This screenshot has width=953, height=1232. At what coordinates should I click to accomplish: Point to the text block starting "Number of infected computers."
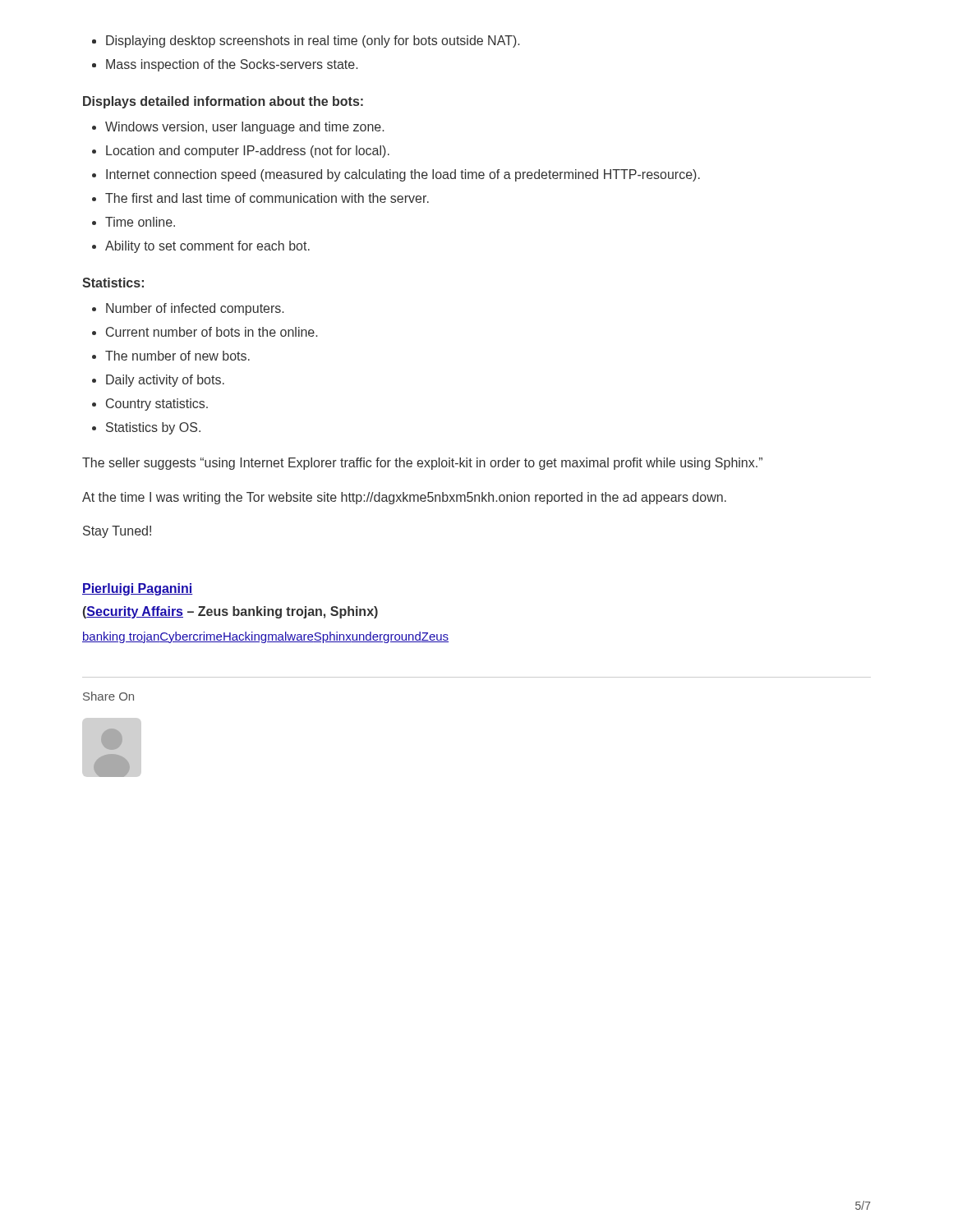click(x=195, y=309)
